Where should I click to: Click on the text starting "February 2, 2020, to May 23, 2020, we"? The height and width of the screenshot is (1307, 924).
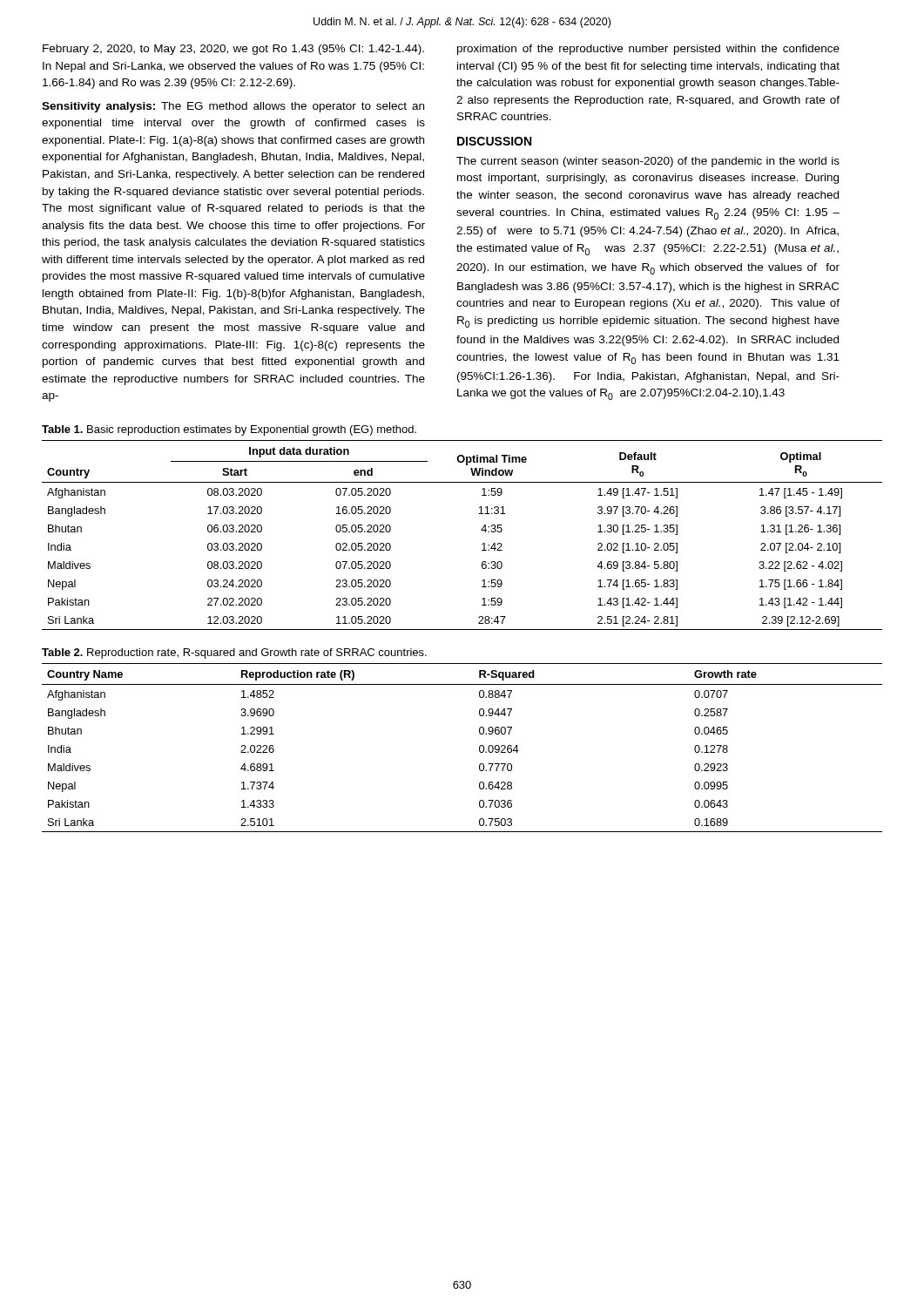[233, 66]
